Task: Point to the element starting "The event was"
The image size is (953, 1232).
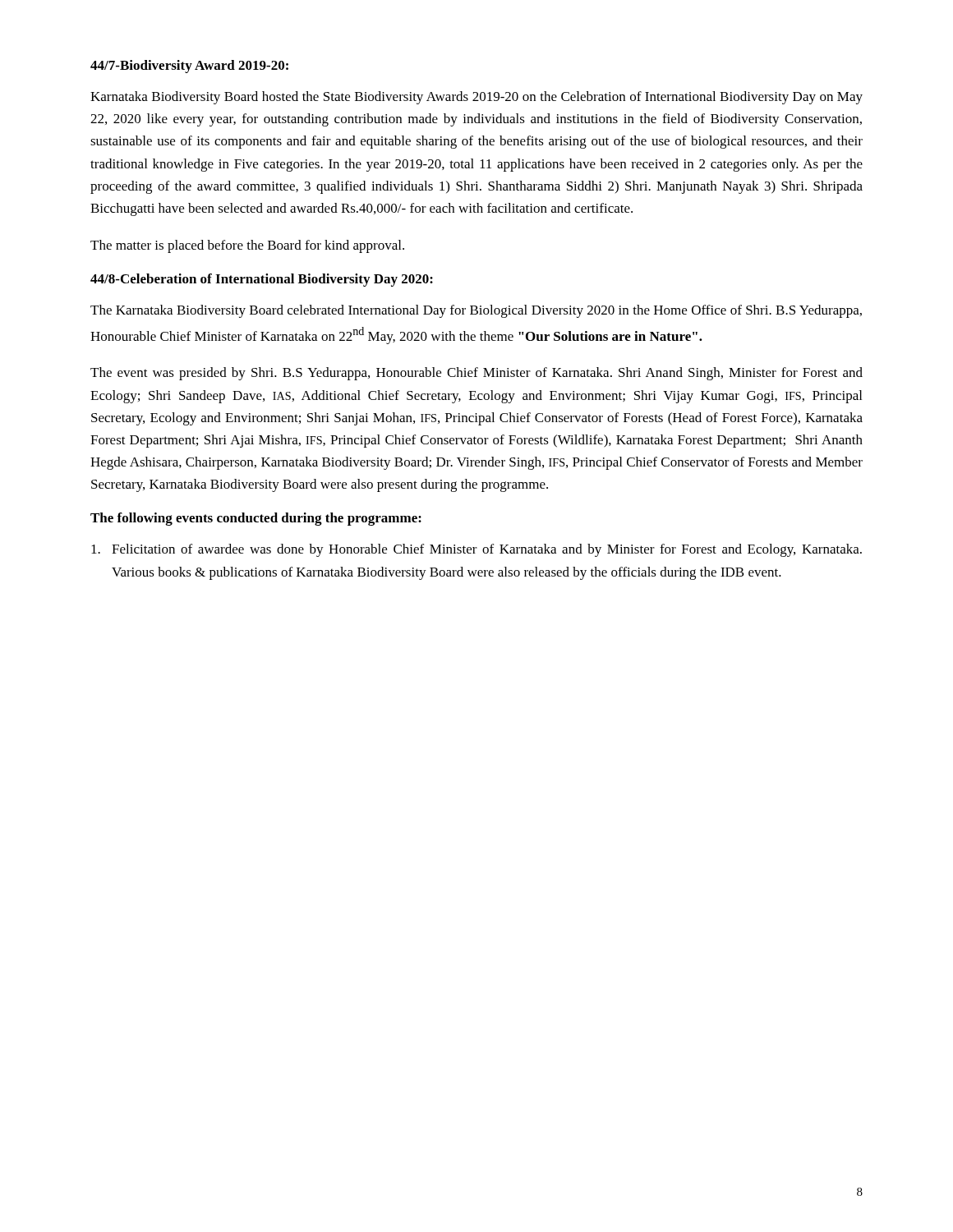Action: point(476,429)
